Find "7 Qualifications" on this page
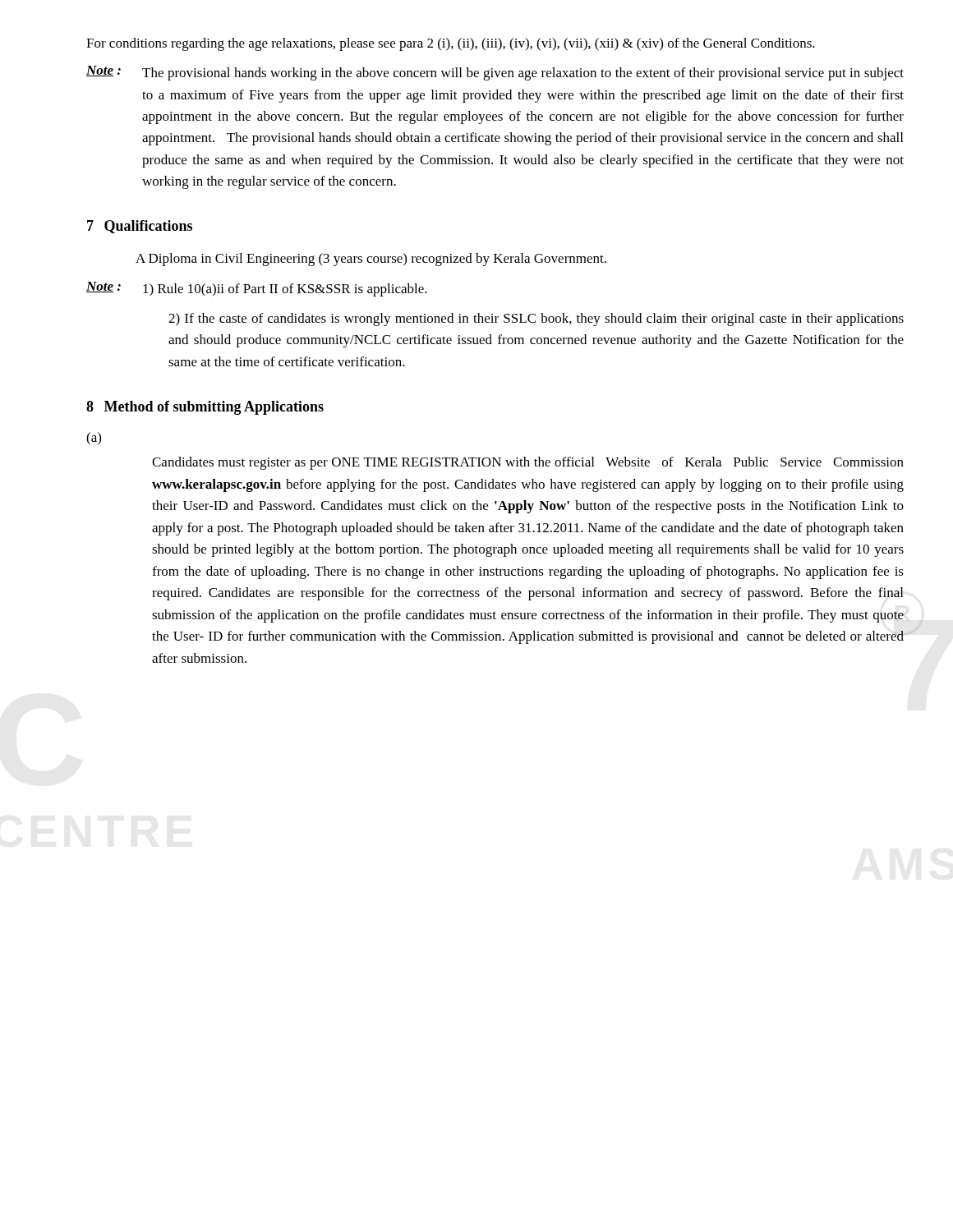The width and height of the screenshot is (953, 1232). (x=140, y=227)
